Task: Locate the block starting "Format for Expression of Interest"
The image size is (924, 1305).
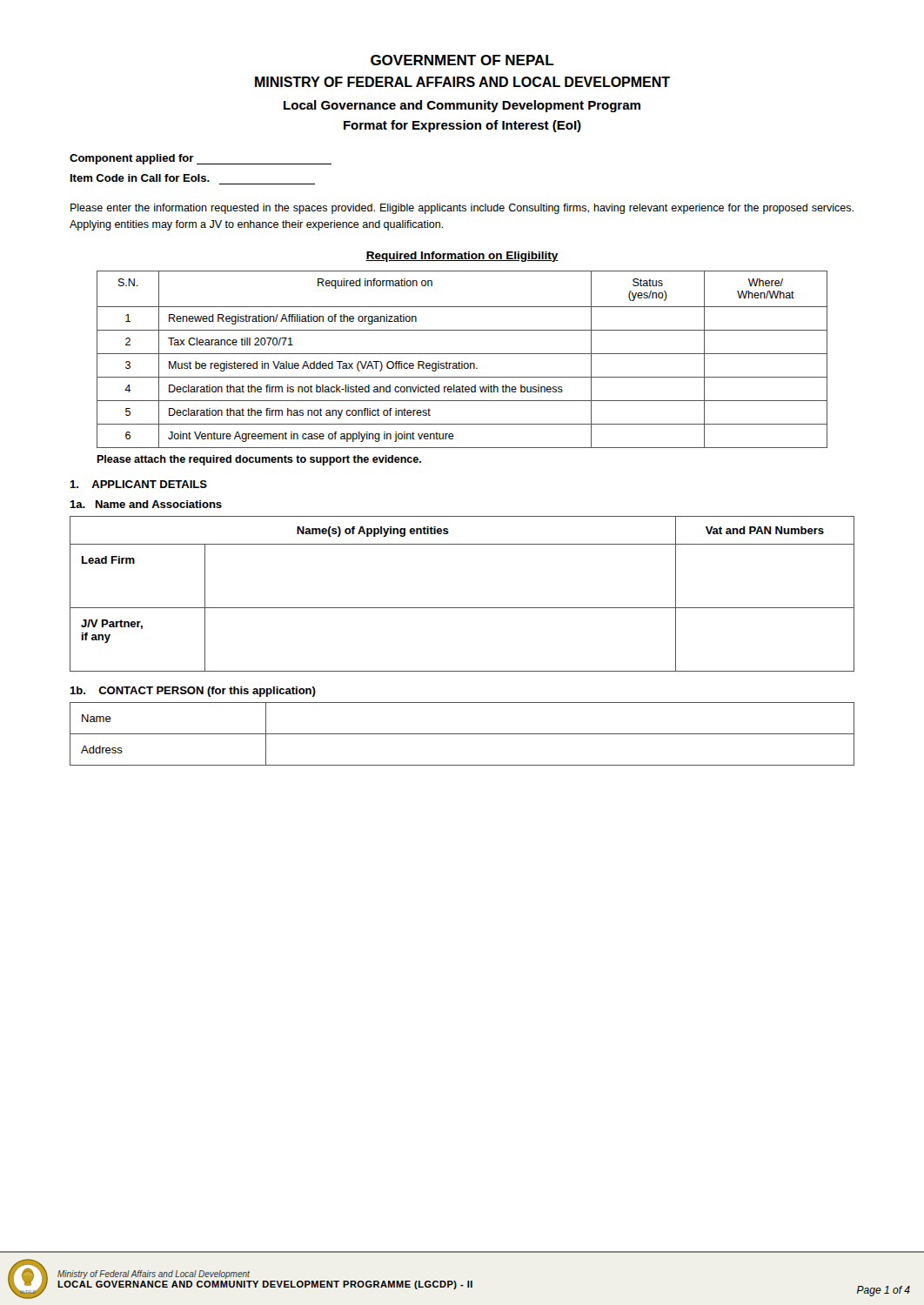Action: [462, 125]
